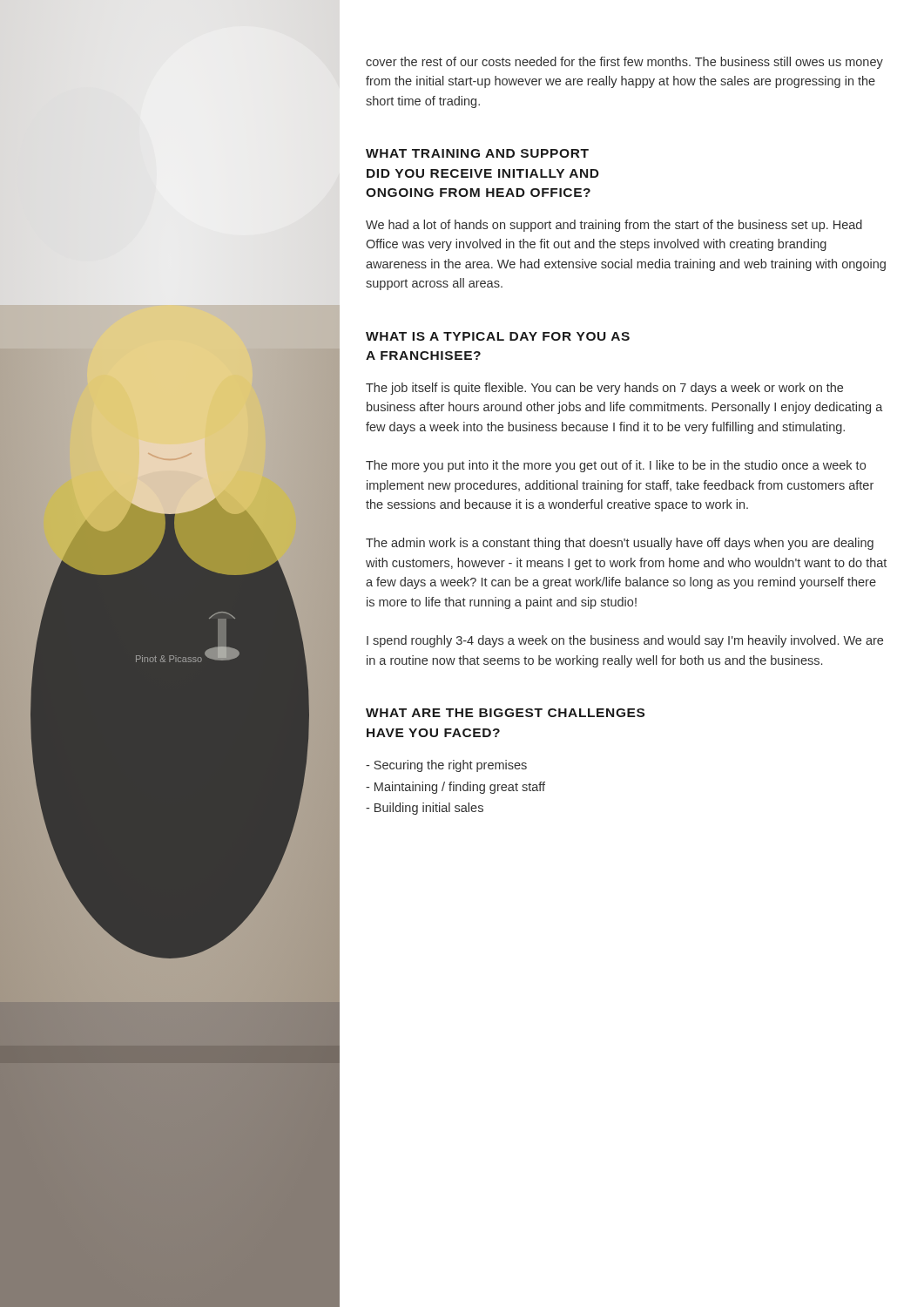Locate the text block that says "We had a lot"
924x1307 pixels.
(626, 254)
